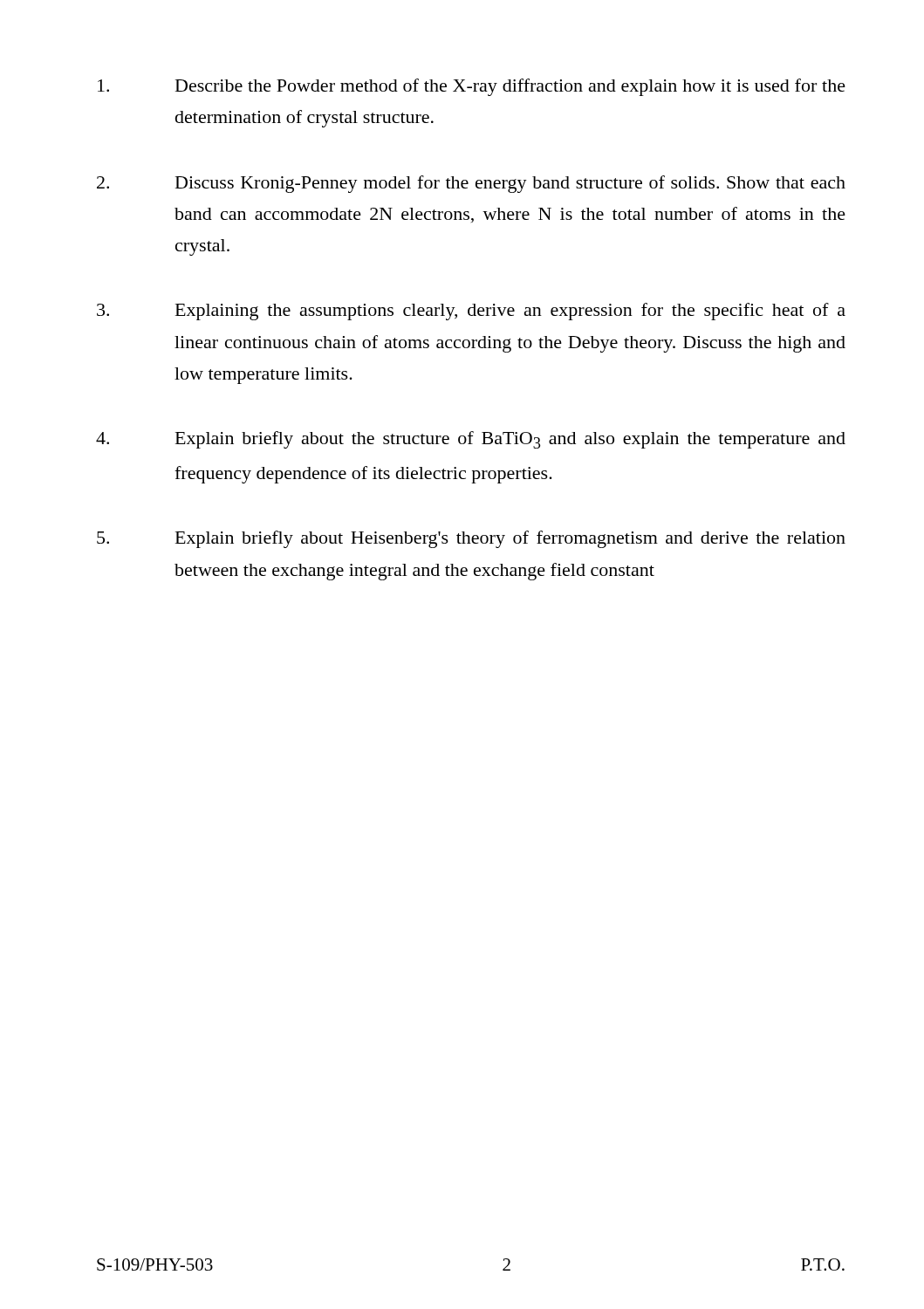Image resolution: width=924 pixels, height=1309 pixels.
Task: Where is the passage that starts "2. Discuss Kronig-Penney model for the energy band"?
Action: point(471,214)
